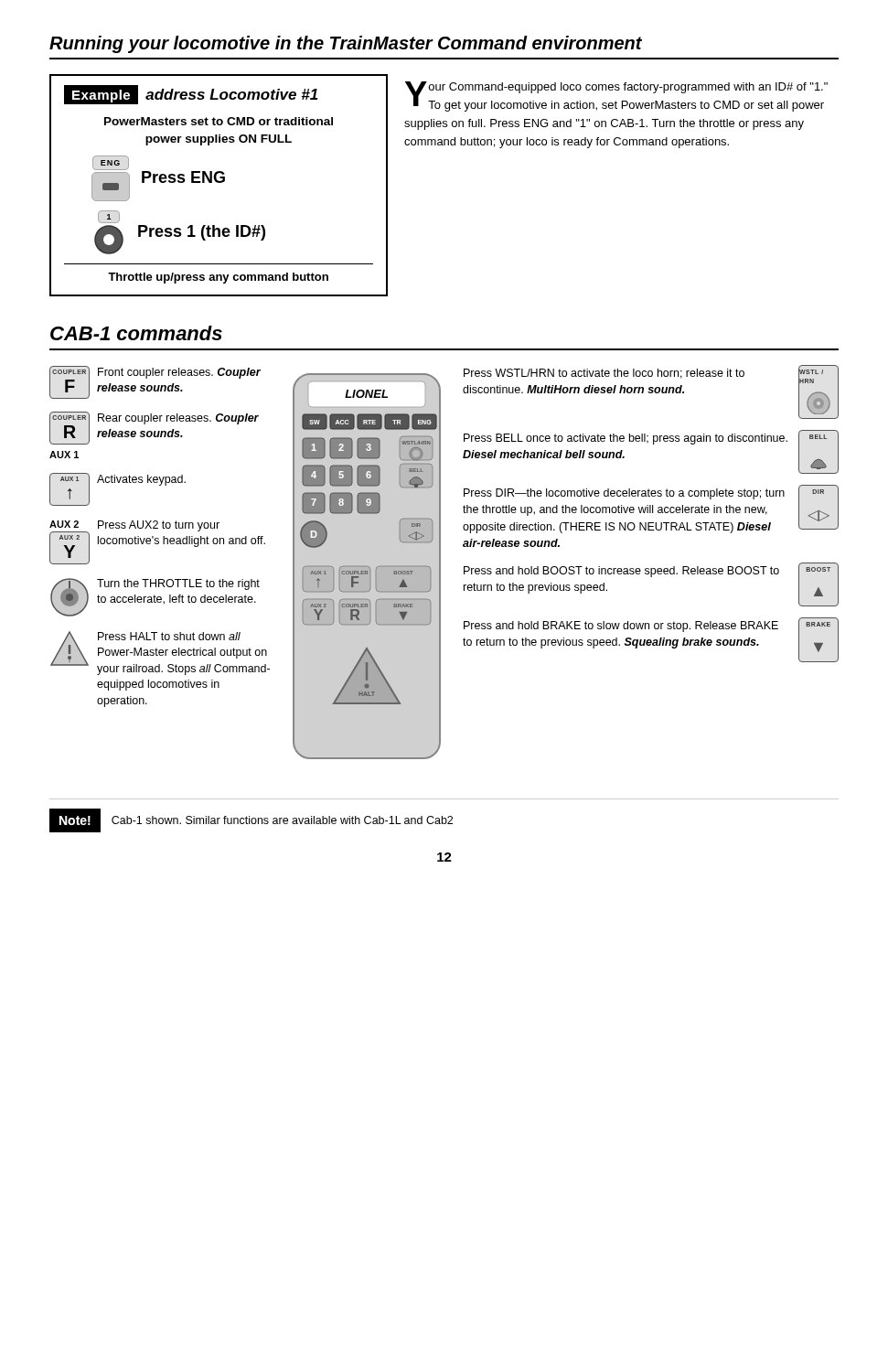
Task: Locate the list item that reads "Press DIR—the locomotive decelerates to"
Action: coord(651,518)
